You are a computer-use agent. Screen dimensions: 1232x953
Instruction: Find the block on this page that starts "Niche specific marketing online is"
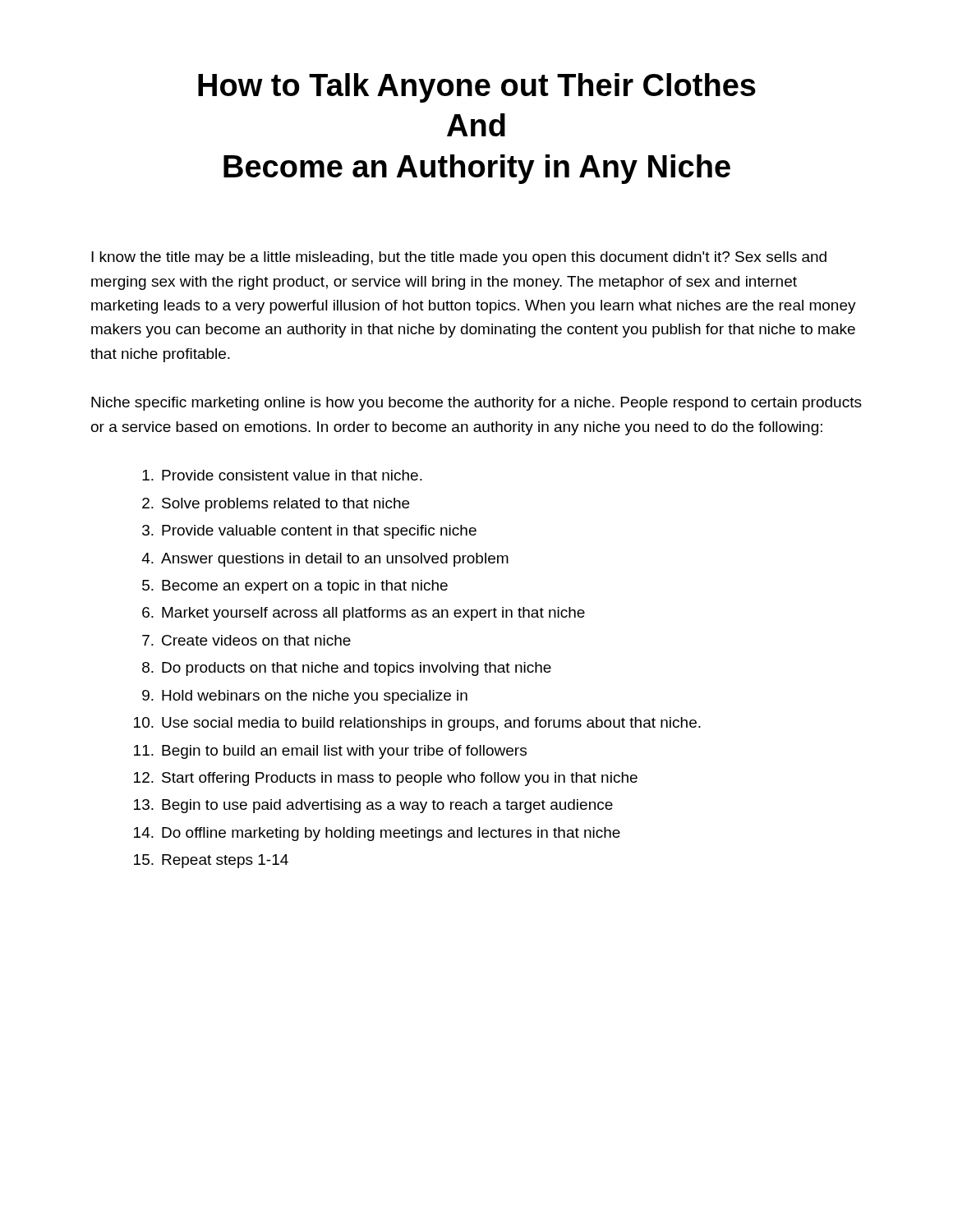(x=476, y=414)
